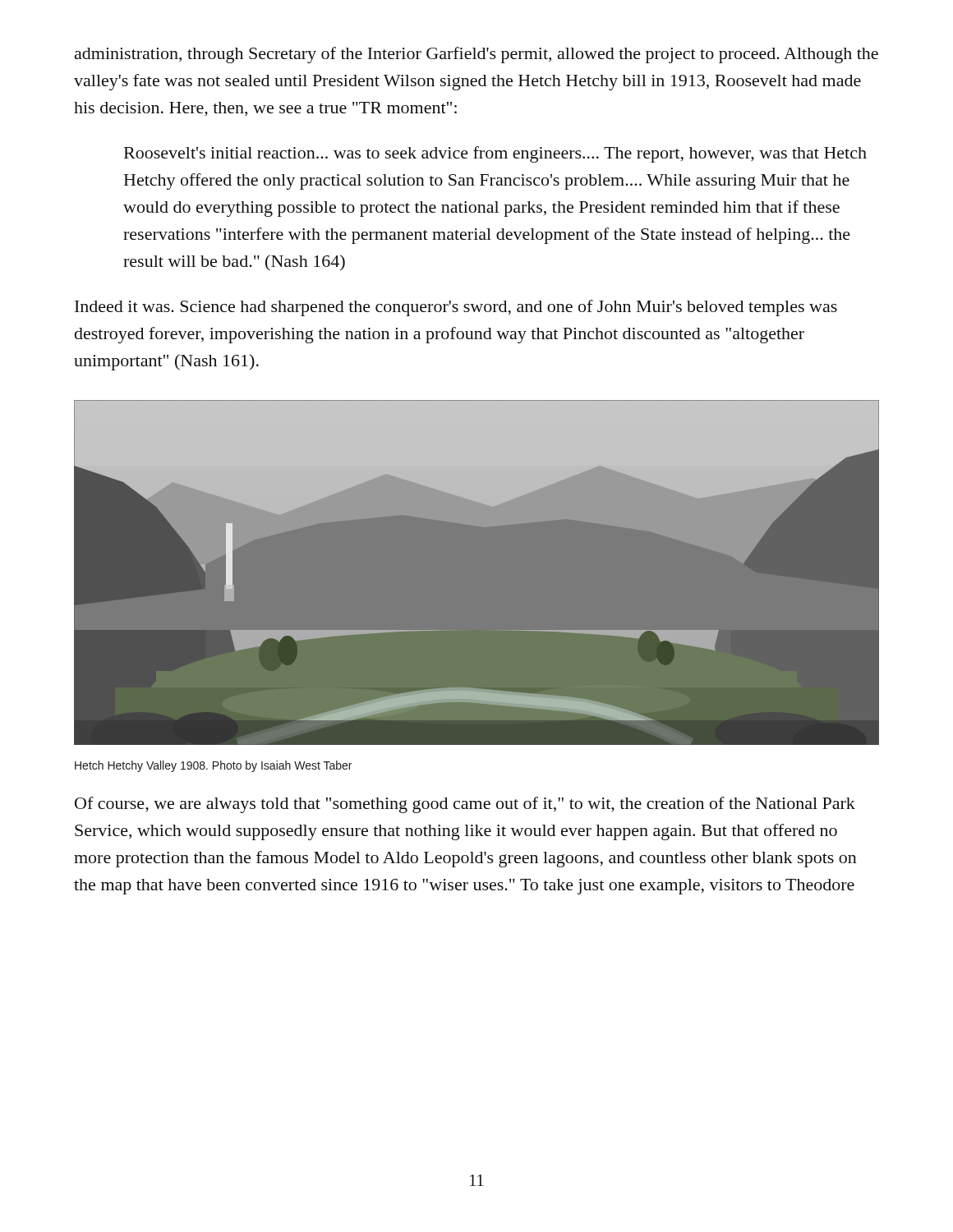Image resolution: width=953 pixels, height=1232 pixels.
Task: Navigate to the element starting "administration, through Secretary of the Interior Garfield's permit,"
Action: click(x=476, y=80)
